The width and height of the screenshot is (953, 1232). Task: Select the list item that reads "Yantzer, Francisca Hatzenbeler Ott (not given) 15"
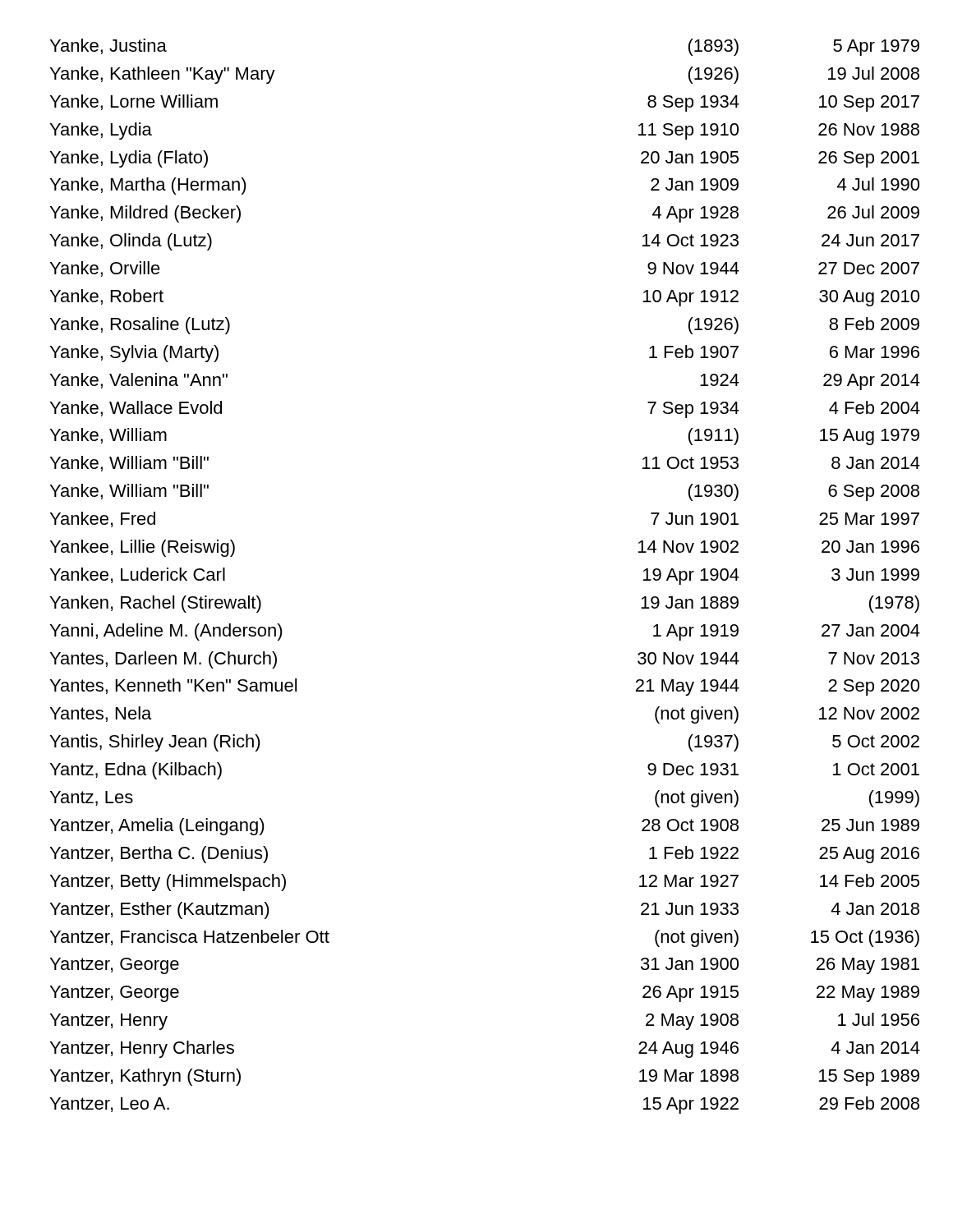(193, 938)
